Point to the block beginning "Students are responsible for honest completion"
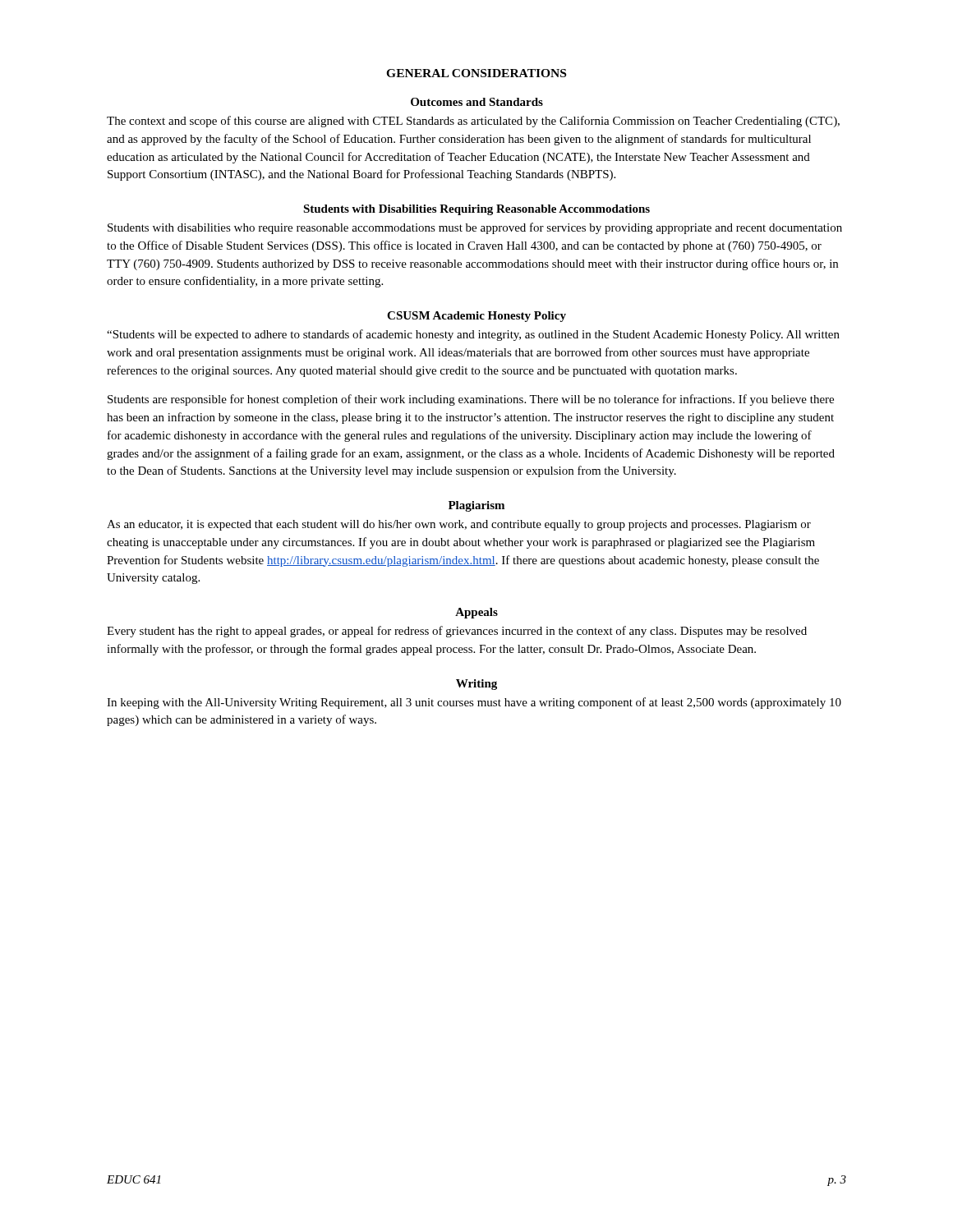This screenshot has width=953, height=1232. (471, 435)
